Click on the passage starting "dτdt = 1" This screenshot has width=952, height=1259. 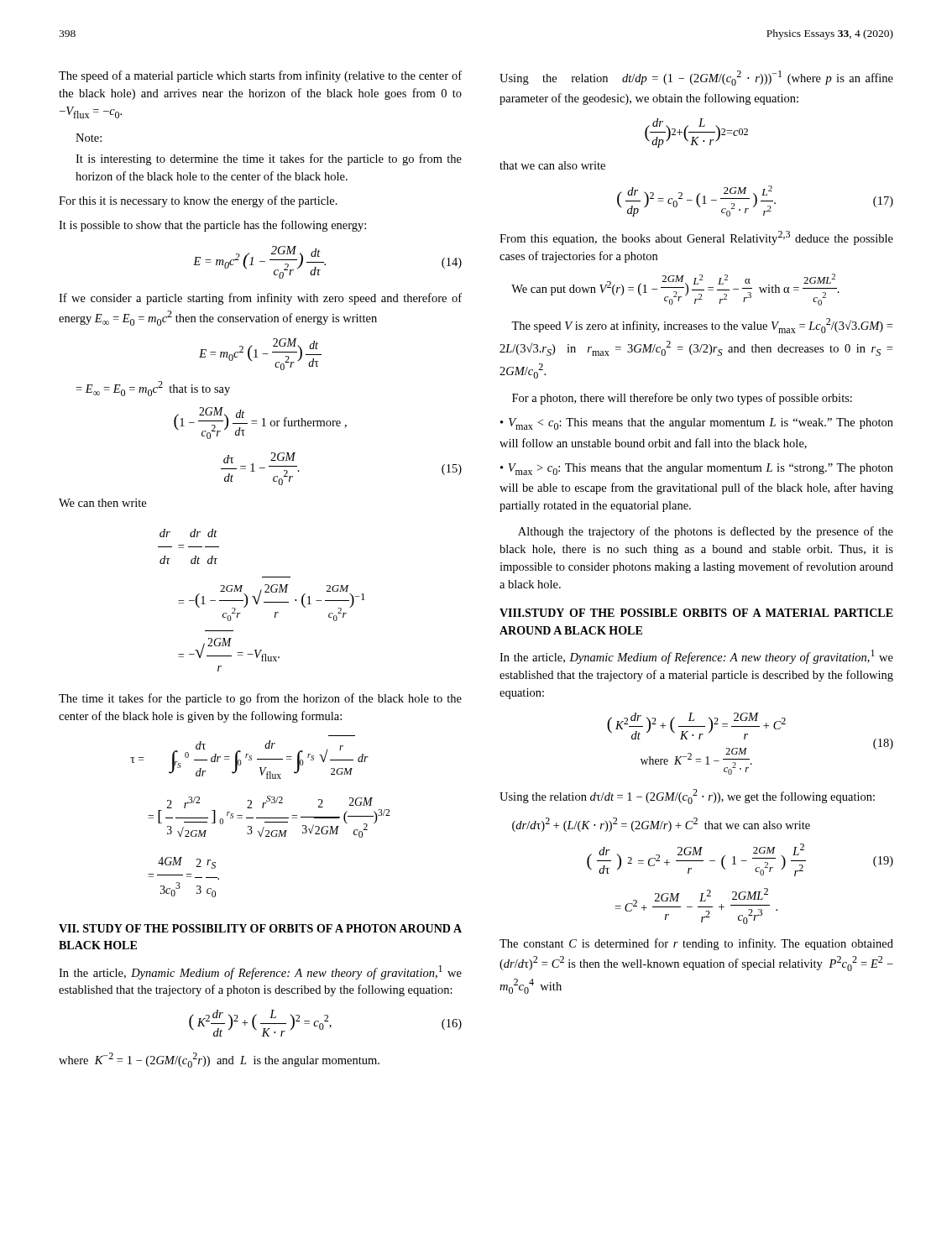pos(284,470)
